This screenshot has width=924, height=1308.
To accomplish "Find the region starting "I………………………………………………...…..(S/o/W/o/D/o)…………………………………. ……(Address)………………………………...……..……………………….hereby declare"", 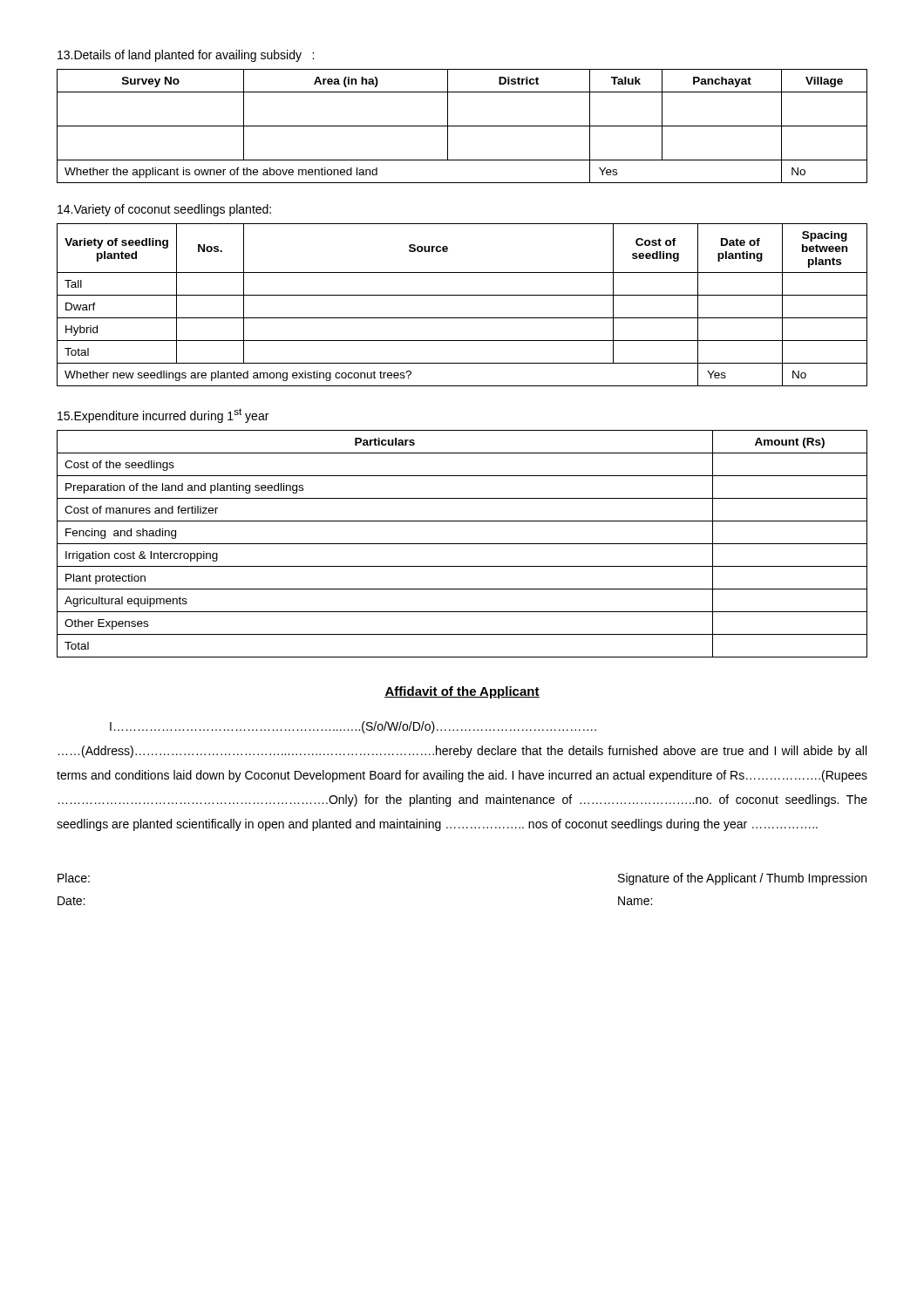I will (462, 775).
